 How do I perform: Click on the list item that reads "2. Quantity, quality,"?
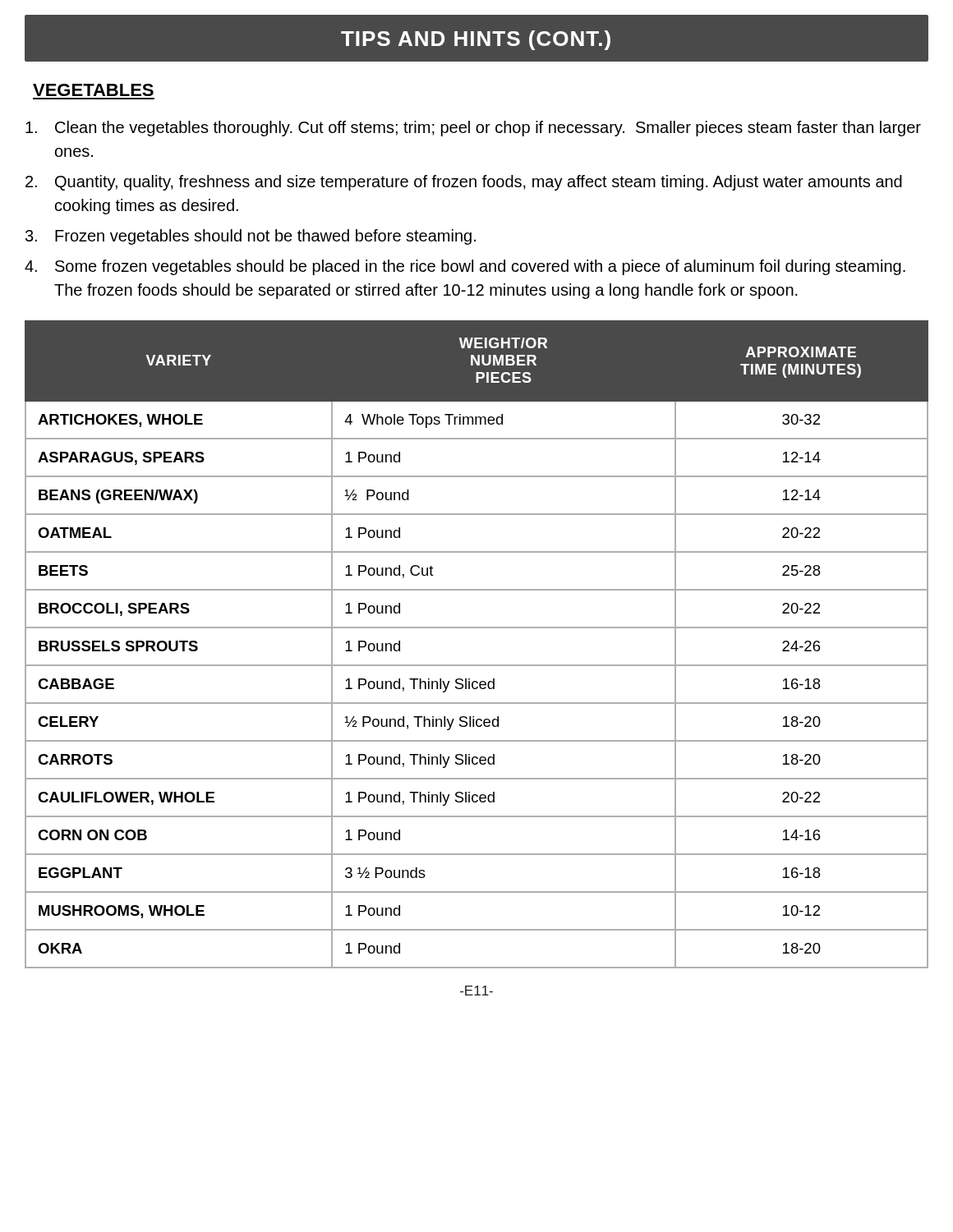pos(476,194)
